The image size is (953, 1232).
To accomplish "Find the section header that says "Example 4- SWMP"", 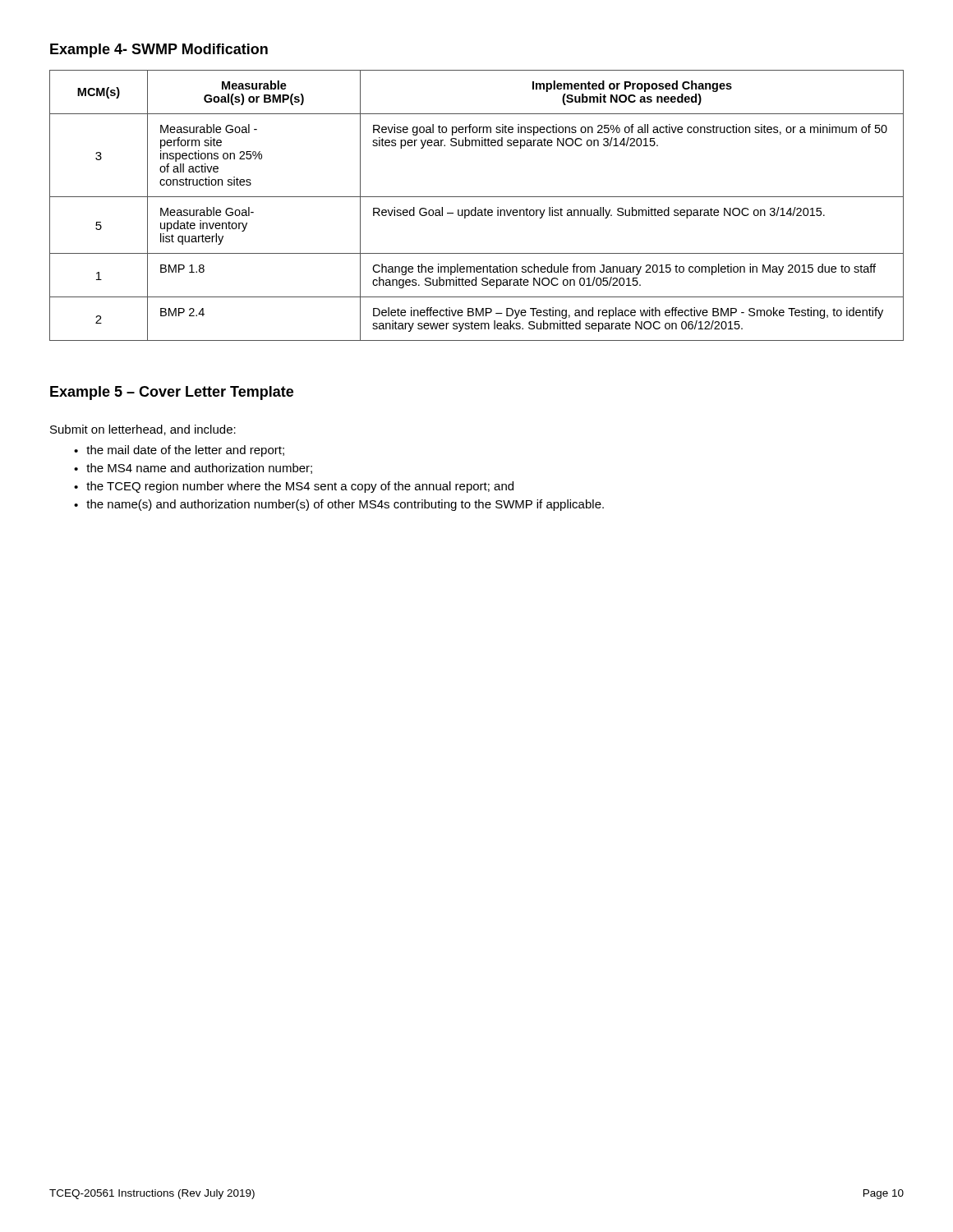I will click(x=159, y=50).
